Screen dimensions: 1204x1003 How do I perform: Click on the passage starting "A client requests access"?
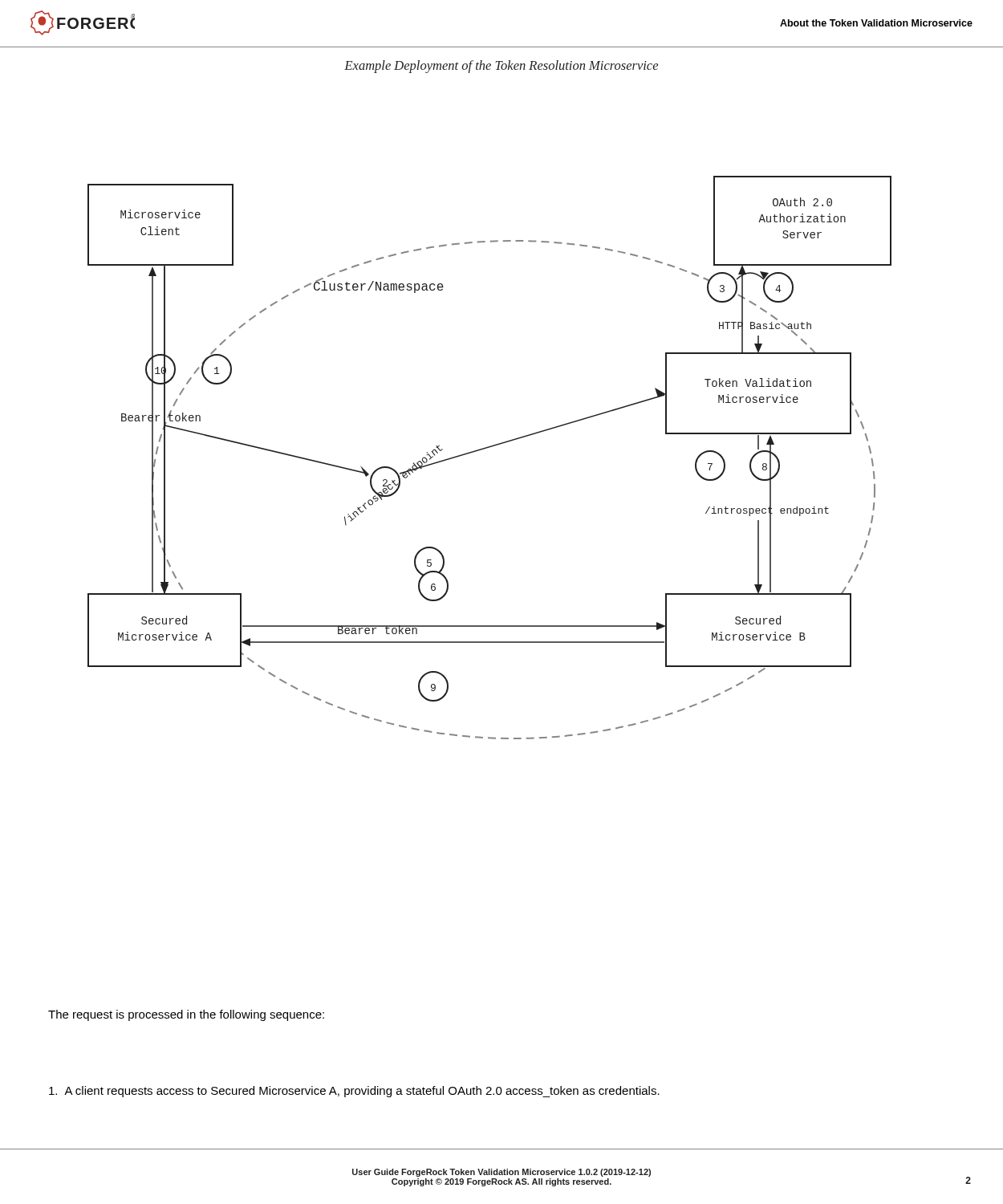click(354, 1091)
